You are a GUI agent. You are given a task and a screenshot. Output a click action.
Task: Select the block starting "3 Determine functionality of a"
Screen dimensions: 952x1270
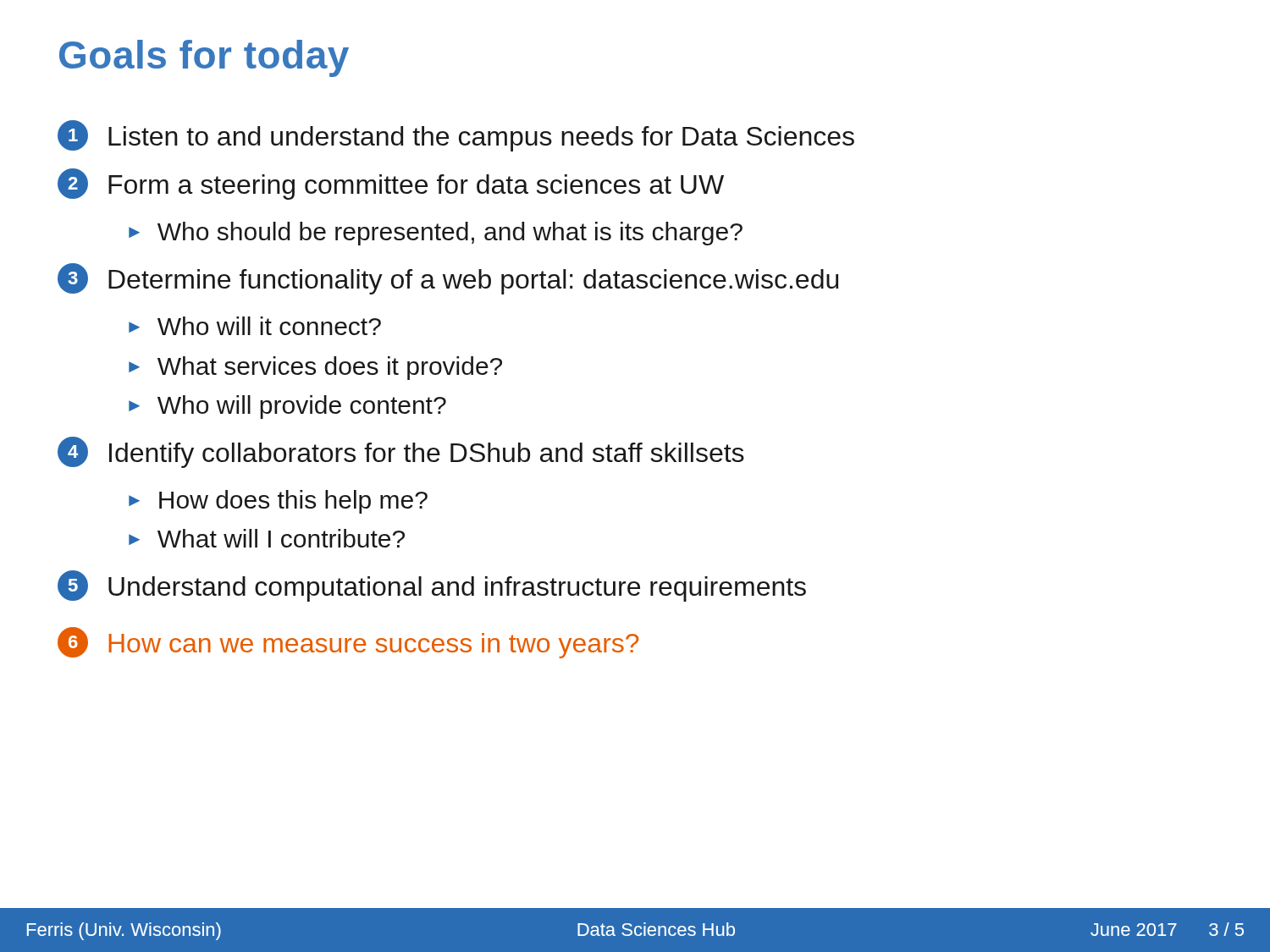click(x=449, y=280)
